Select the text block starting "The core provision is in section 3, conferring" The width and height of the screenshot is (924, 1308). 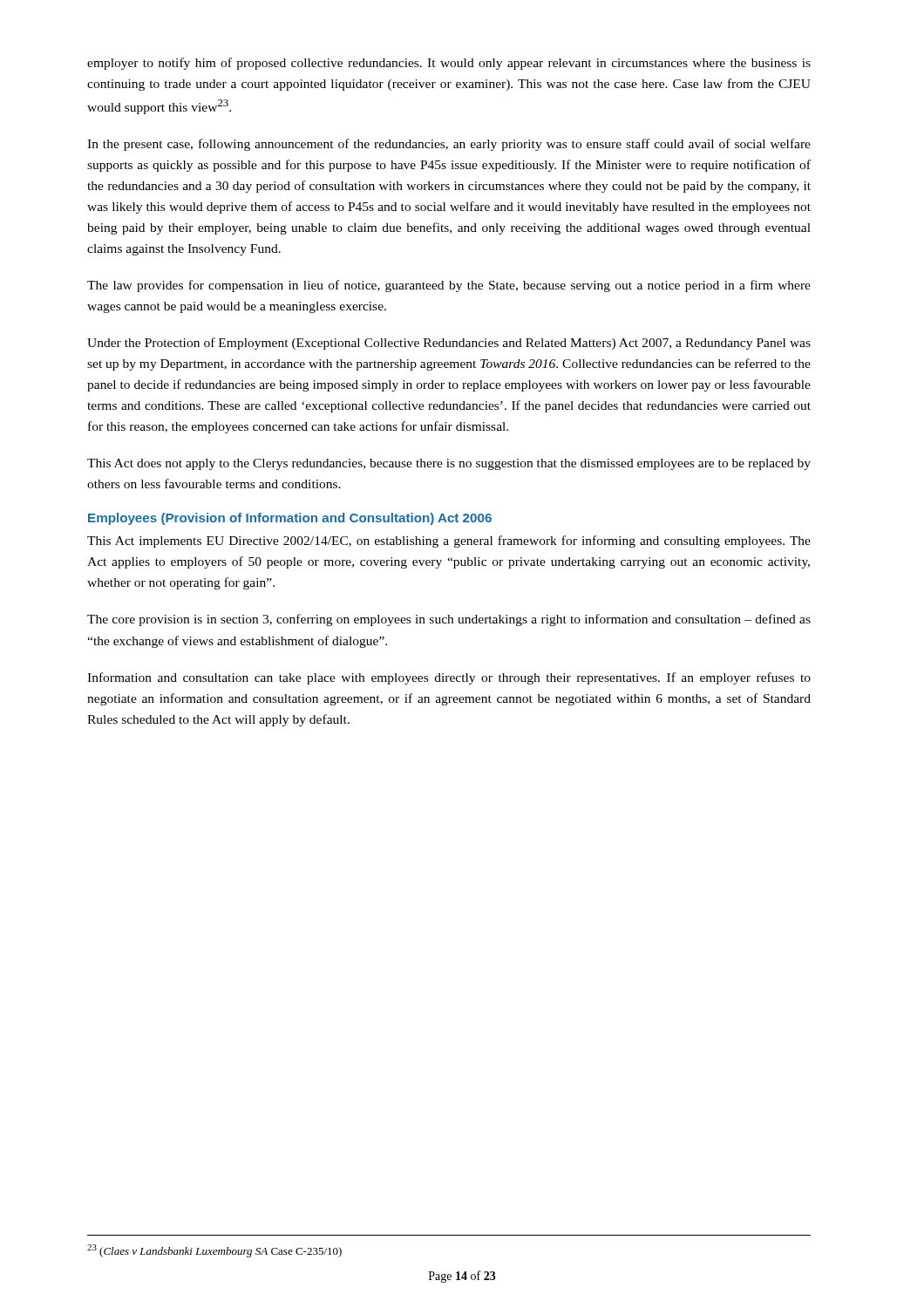point(449,630)
